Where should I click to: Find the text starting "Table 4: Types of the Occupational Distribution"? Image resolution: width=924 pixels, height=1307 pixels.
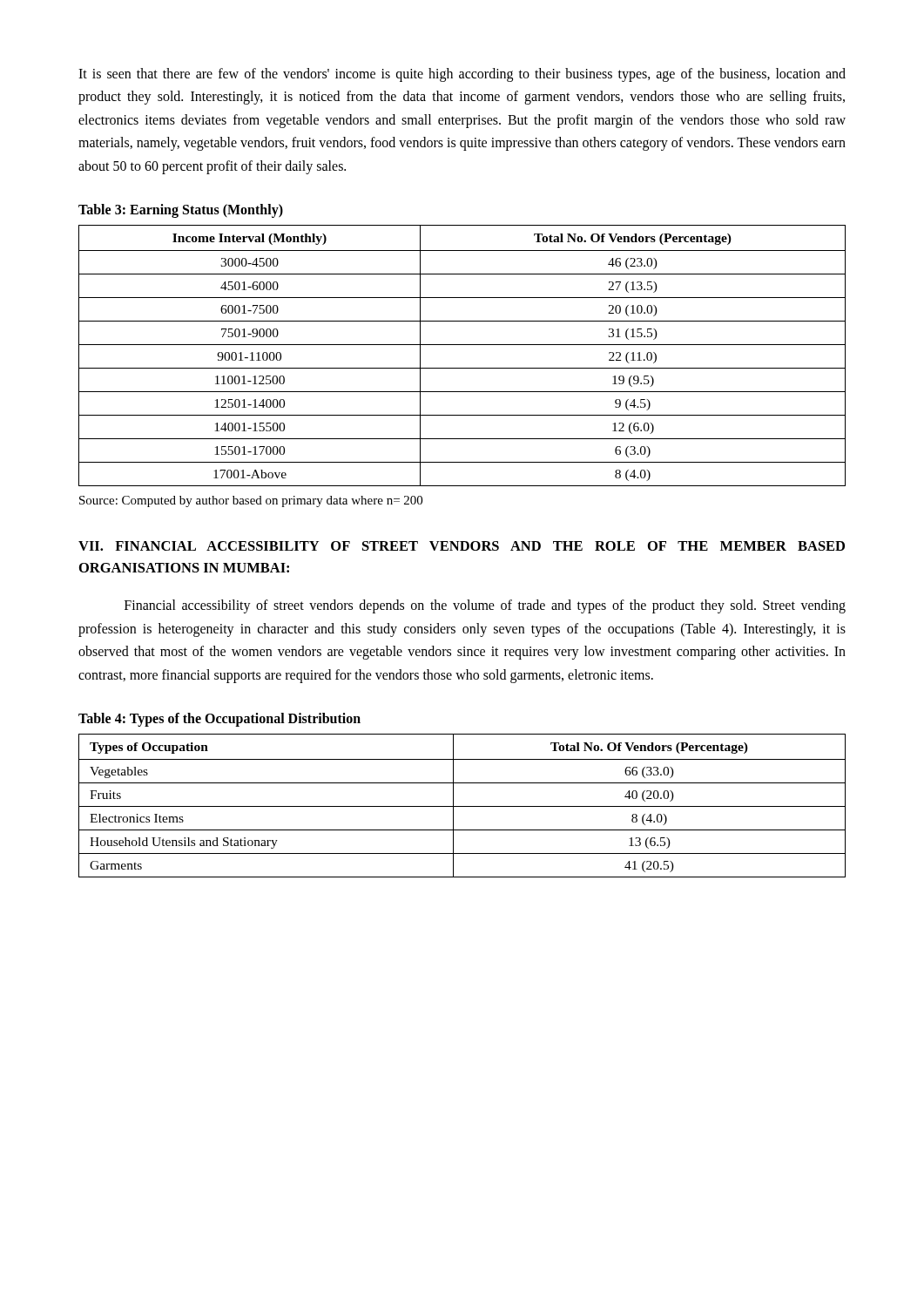pos(220,718)
